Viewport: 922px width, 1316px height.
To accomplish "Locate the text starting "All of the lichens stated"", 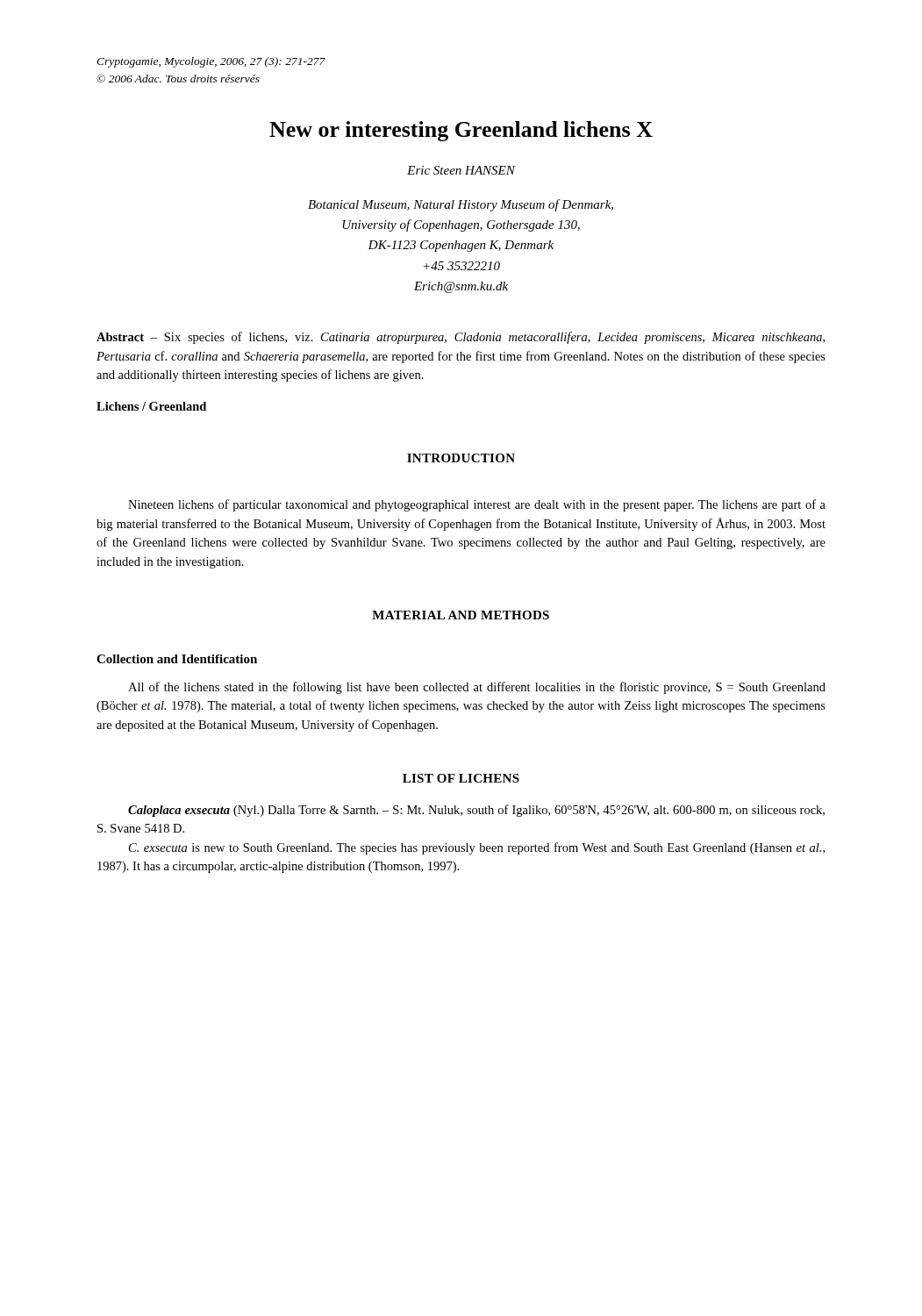I will click(x=461, y=705).
